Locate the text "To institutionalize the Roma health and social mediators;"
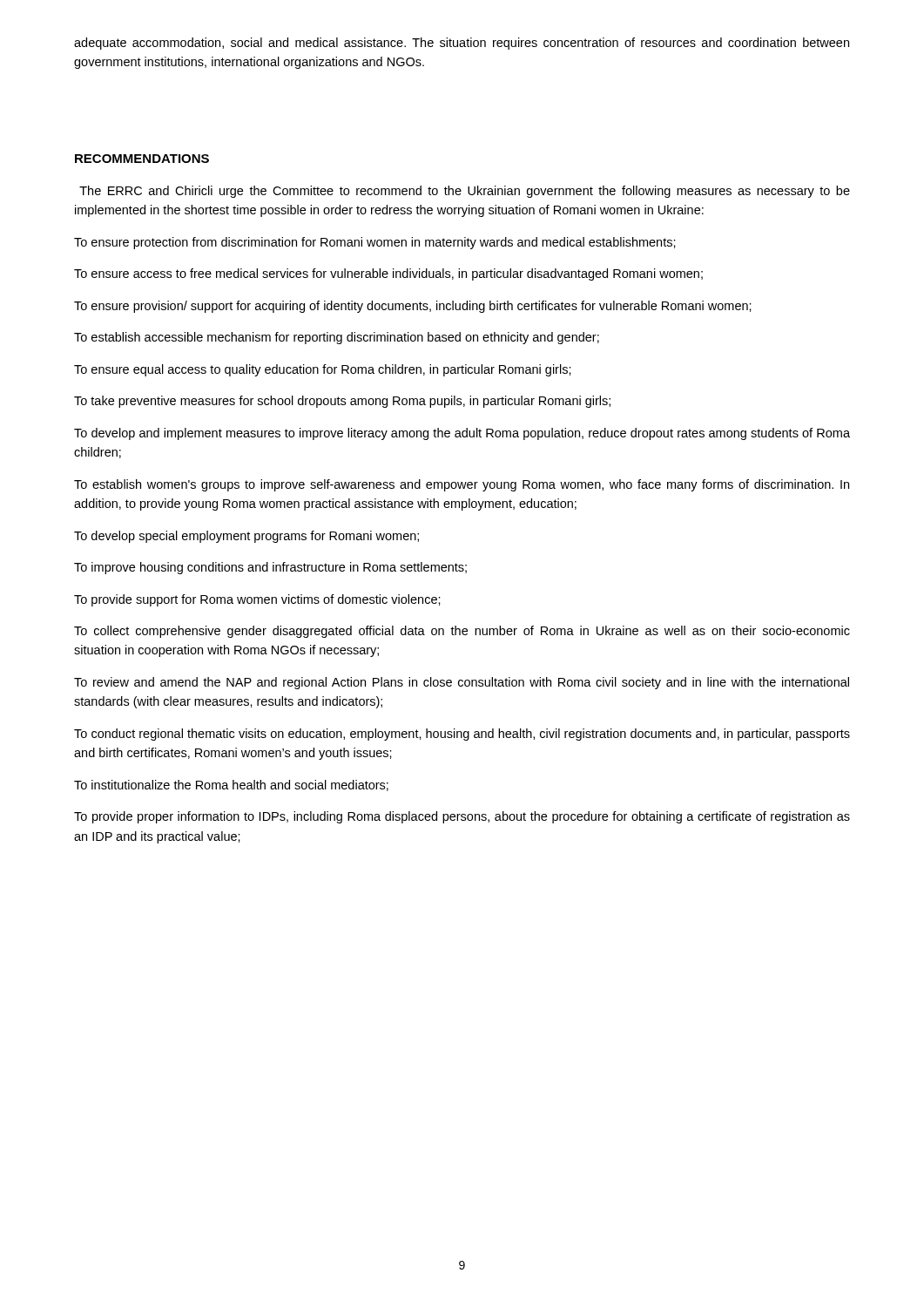924x1307 pixels. pyautogui.click(x=232, y=785)
